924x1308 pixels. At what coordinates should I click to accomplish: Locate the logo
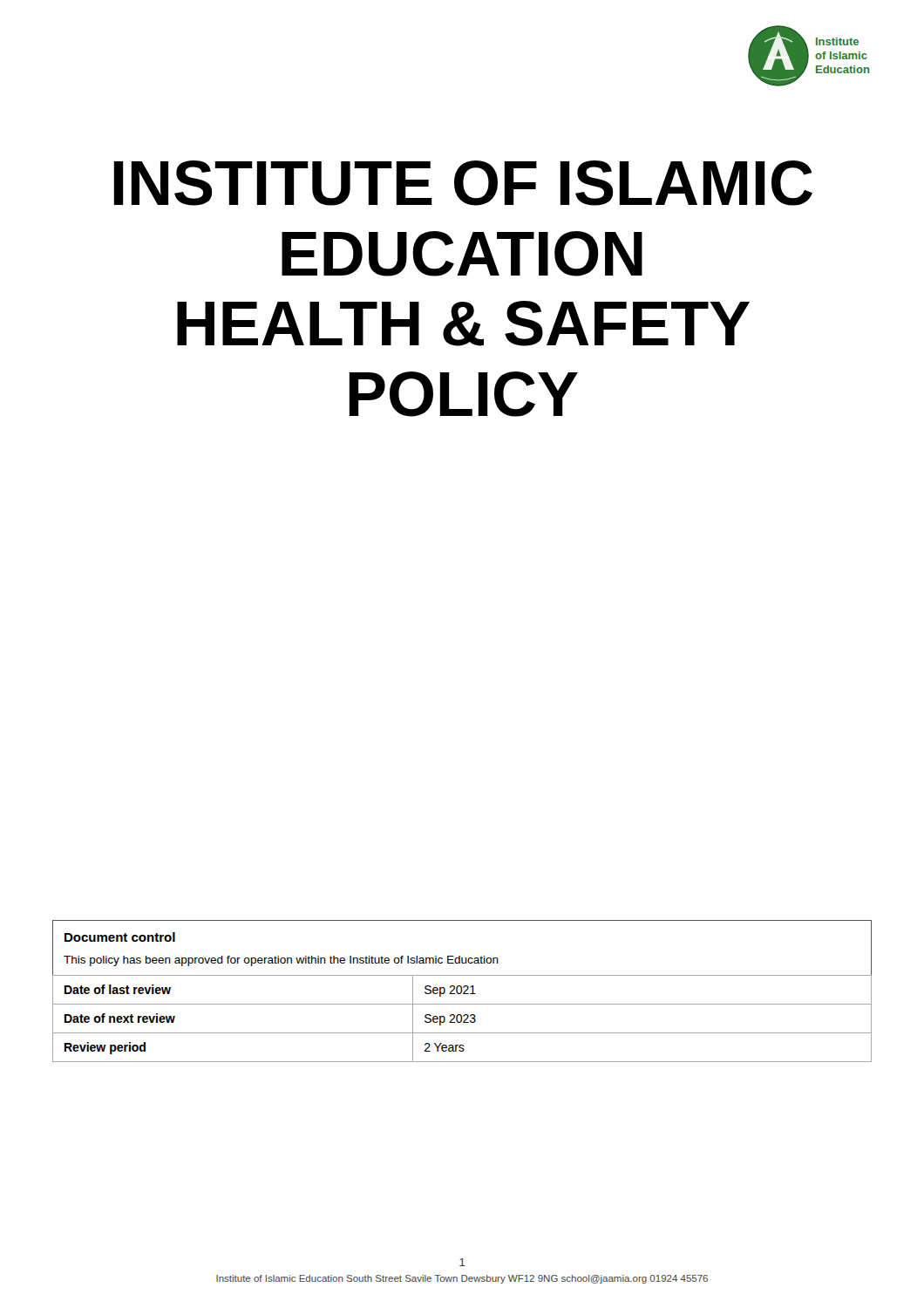pos(812,56)
